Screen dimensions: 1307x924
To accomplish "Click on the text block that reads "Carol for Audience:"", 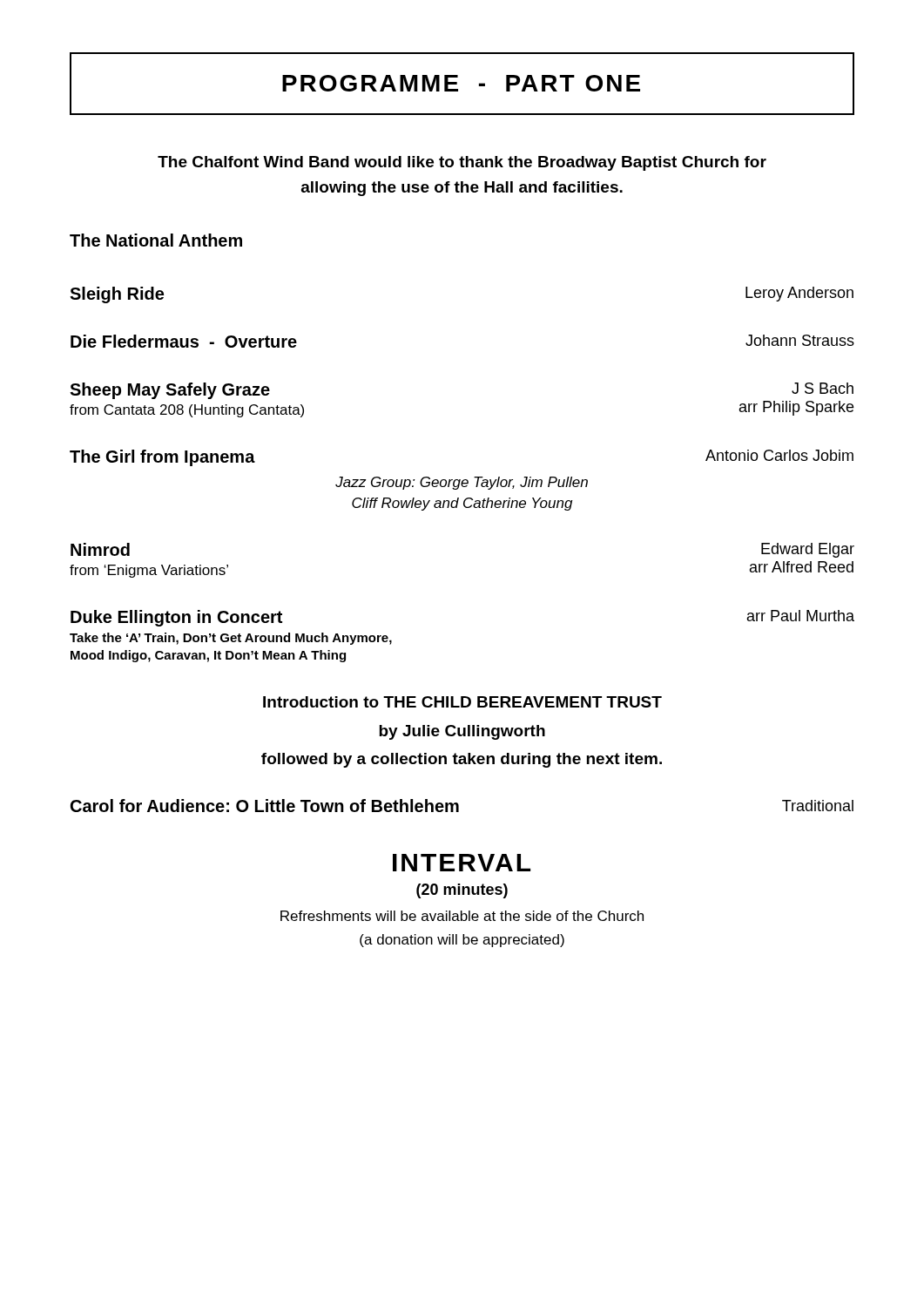I will (x=462, y=806).
